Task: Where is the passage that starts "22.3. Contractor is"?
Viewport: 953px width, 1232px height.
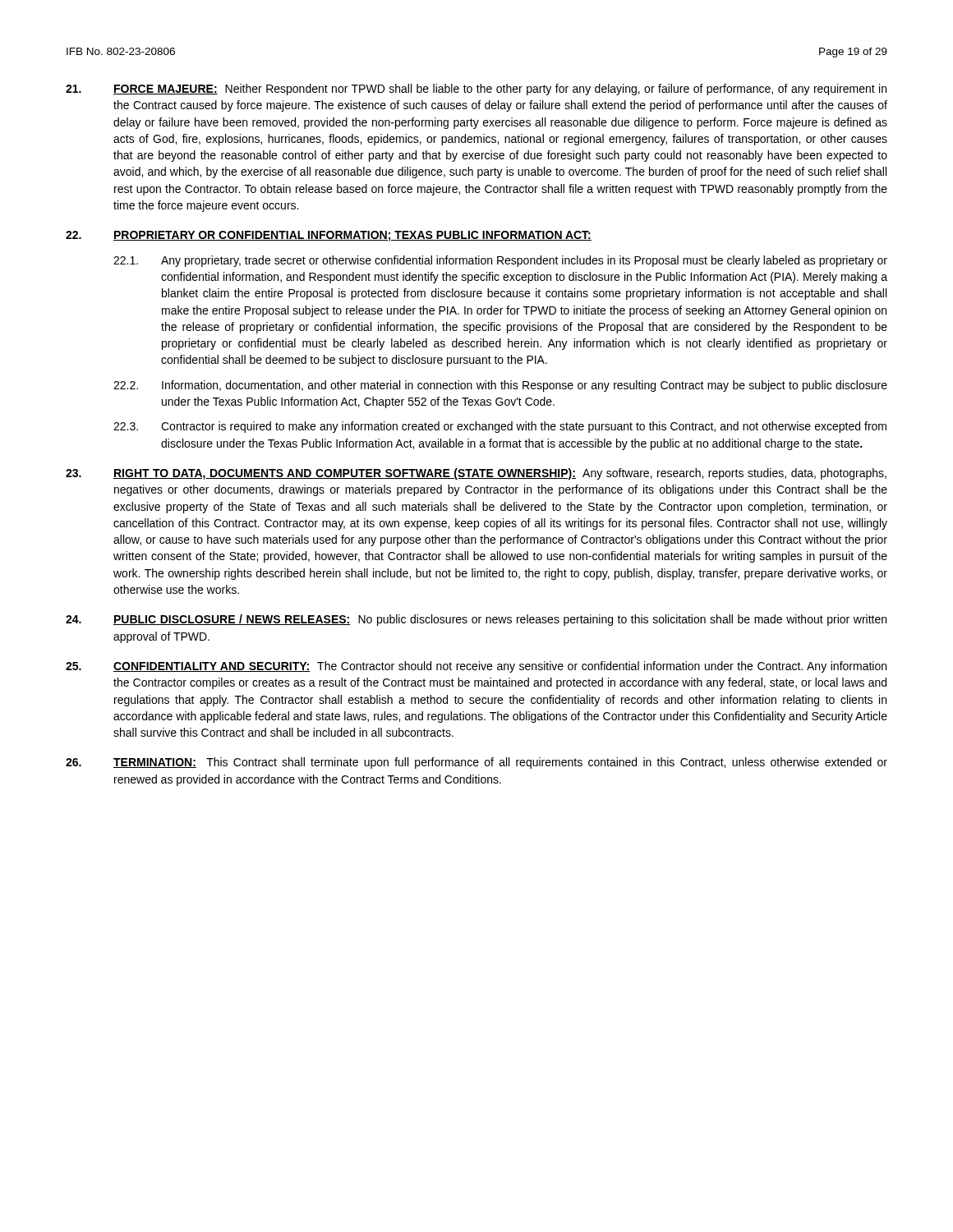Action: tap(500, 435)
